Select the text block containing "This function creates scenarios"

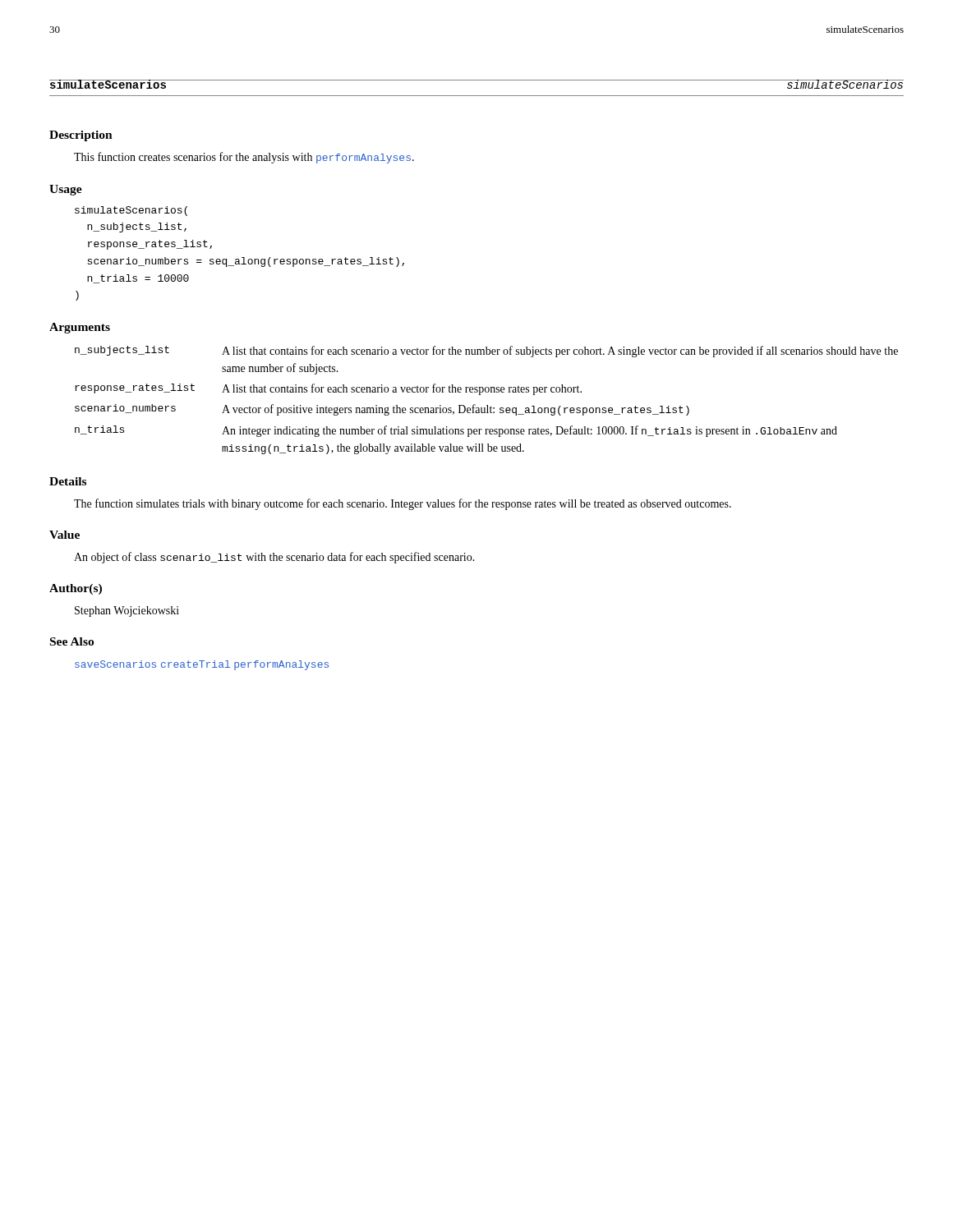tap(244, 158)
